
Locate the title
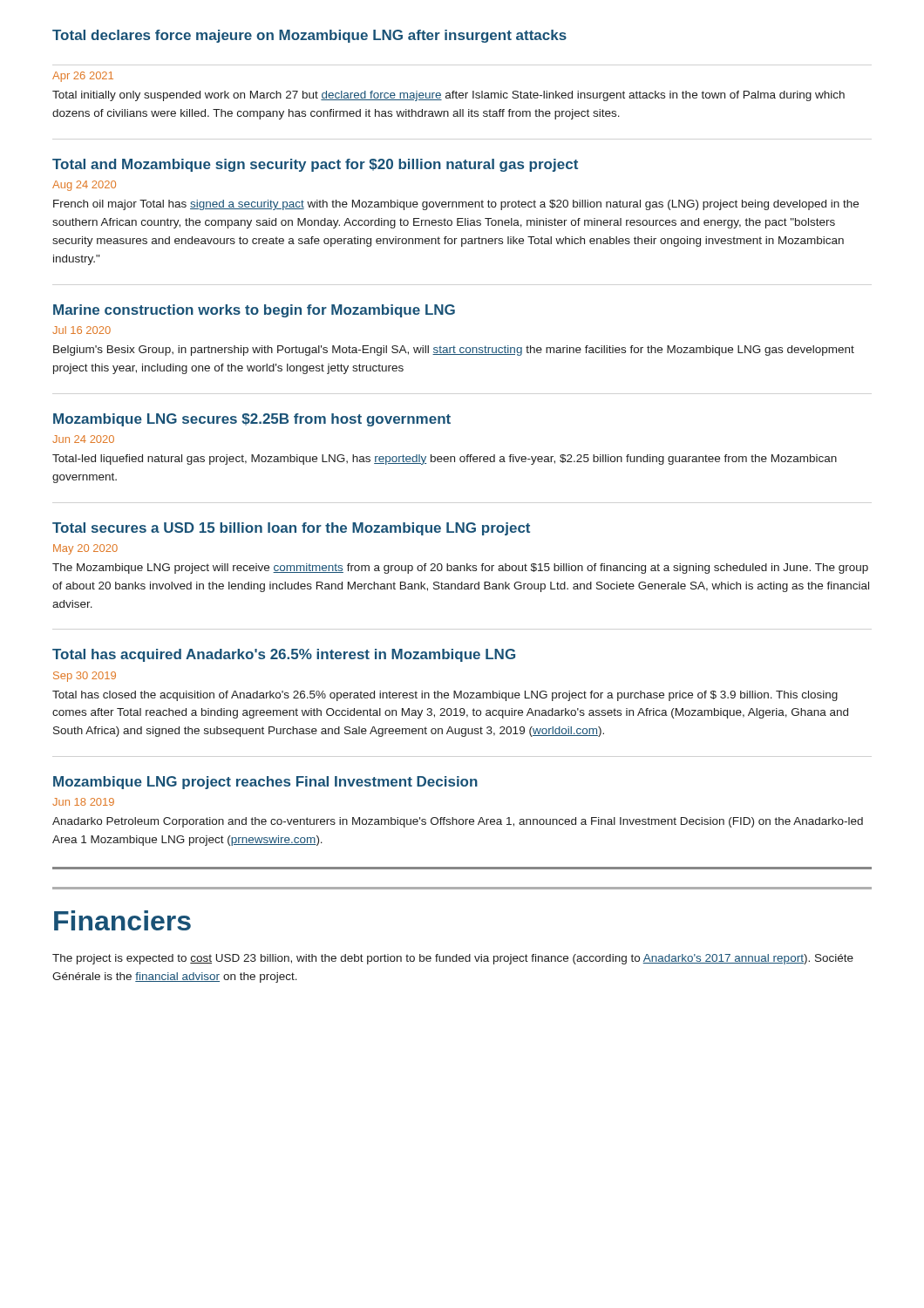point(462,912)
